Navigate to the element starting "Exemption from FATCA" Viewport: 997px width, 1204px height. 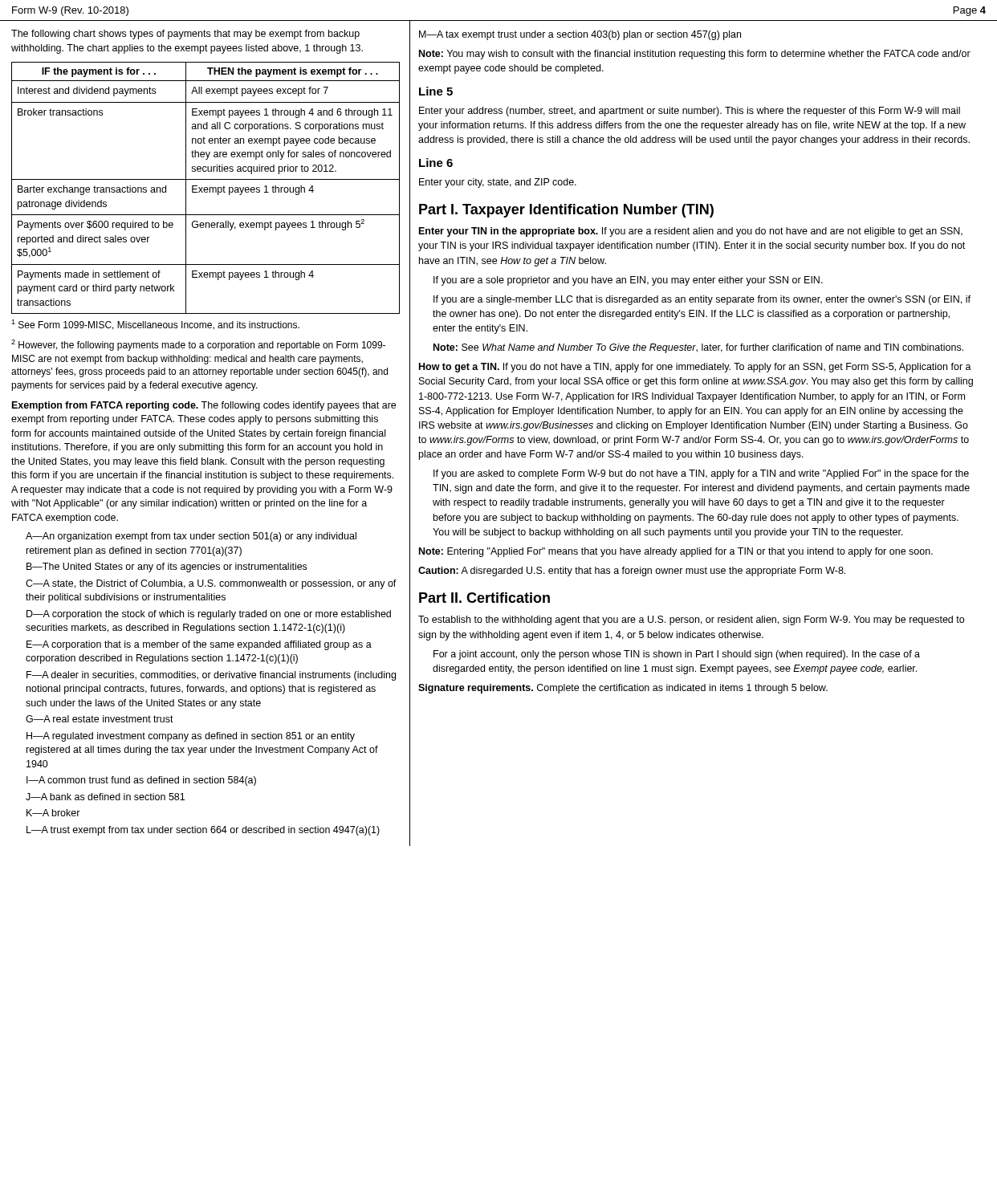tap(204, 462)
